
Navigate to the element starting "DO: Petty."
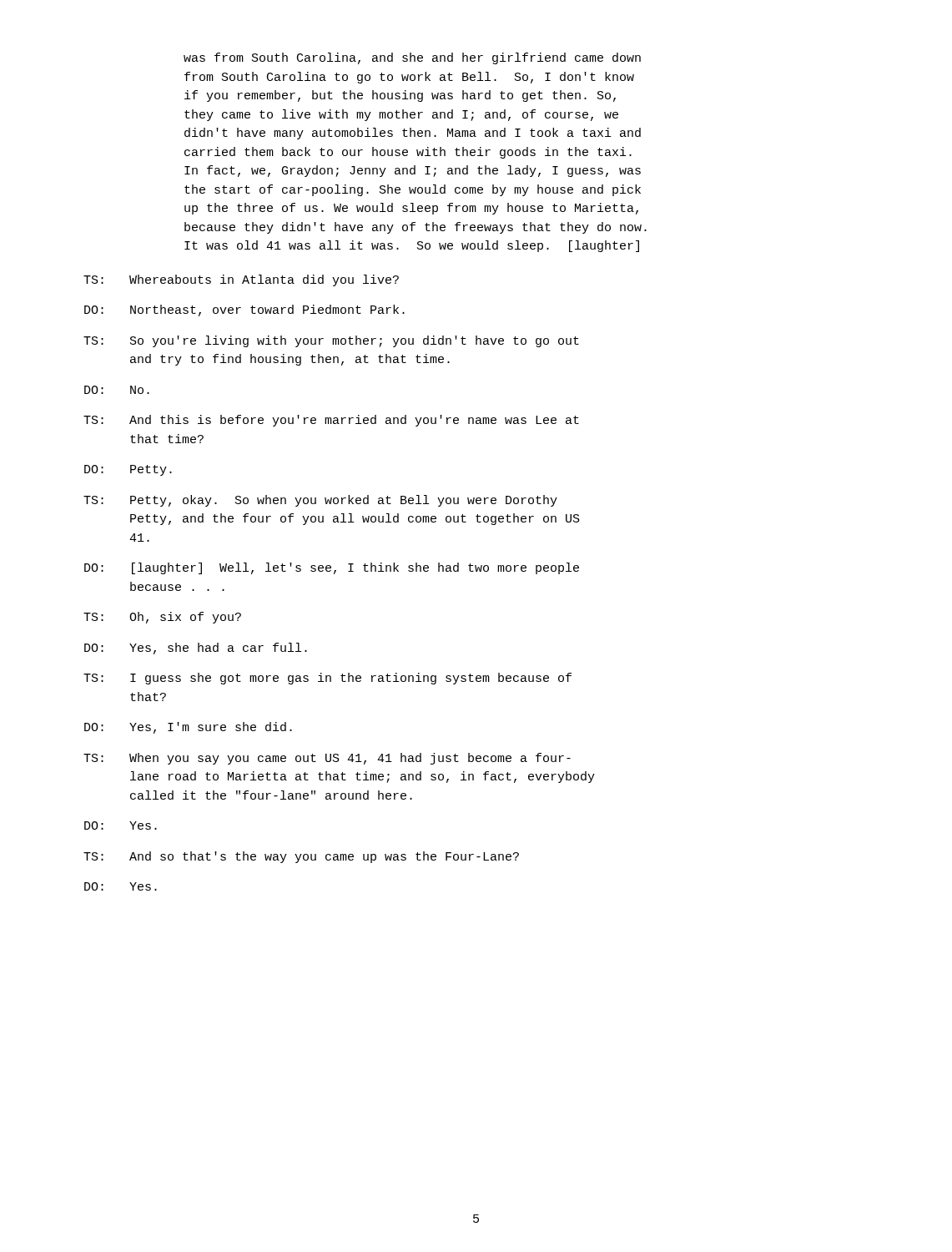(x=128, y=470)
